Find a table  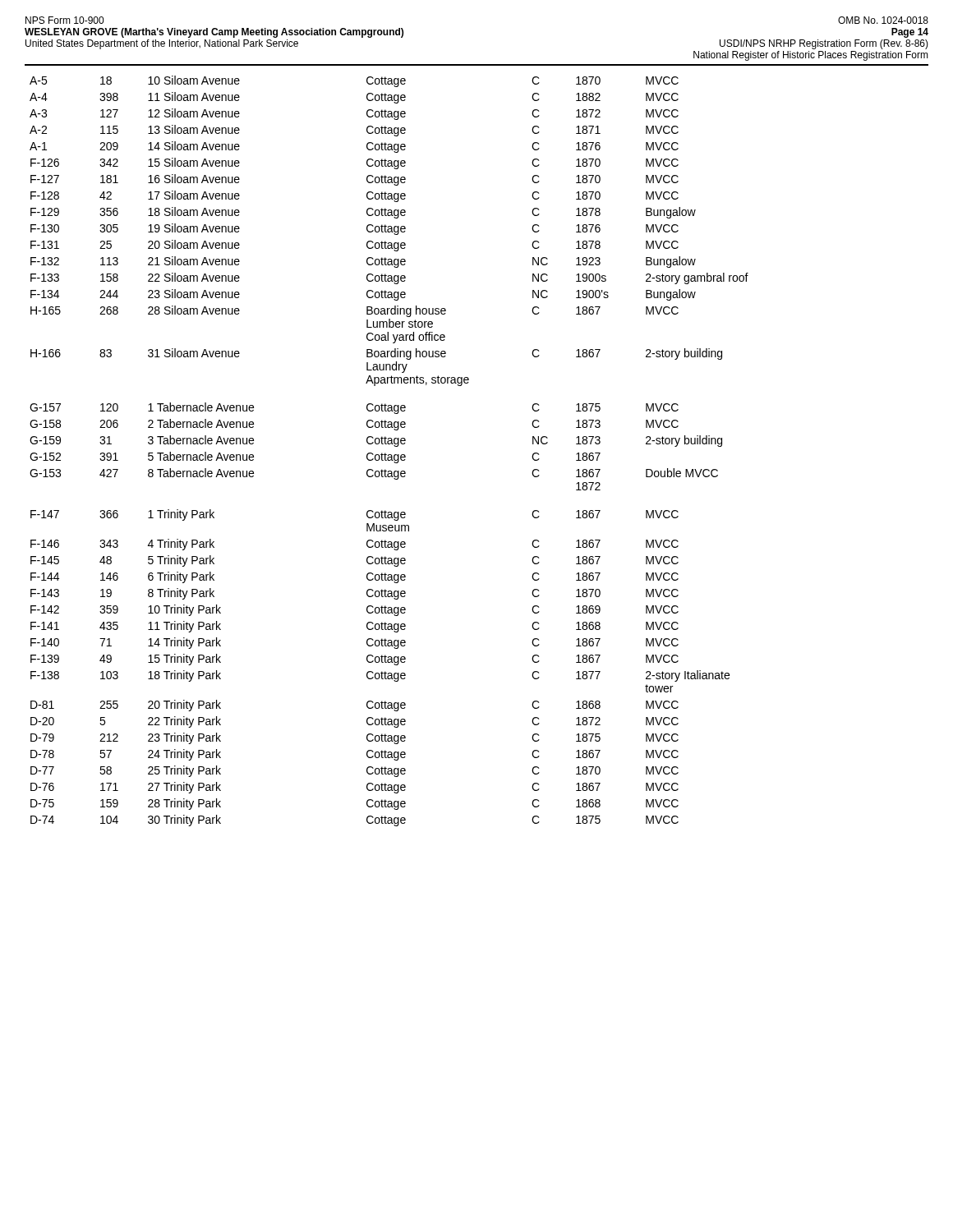[x=476, y=450]
